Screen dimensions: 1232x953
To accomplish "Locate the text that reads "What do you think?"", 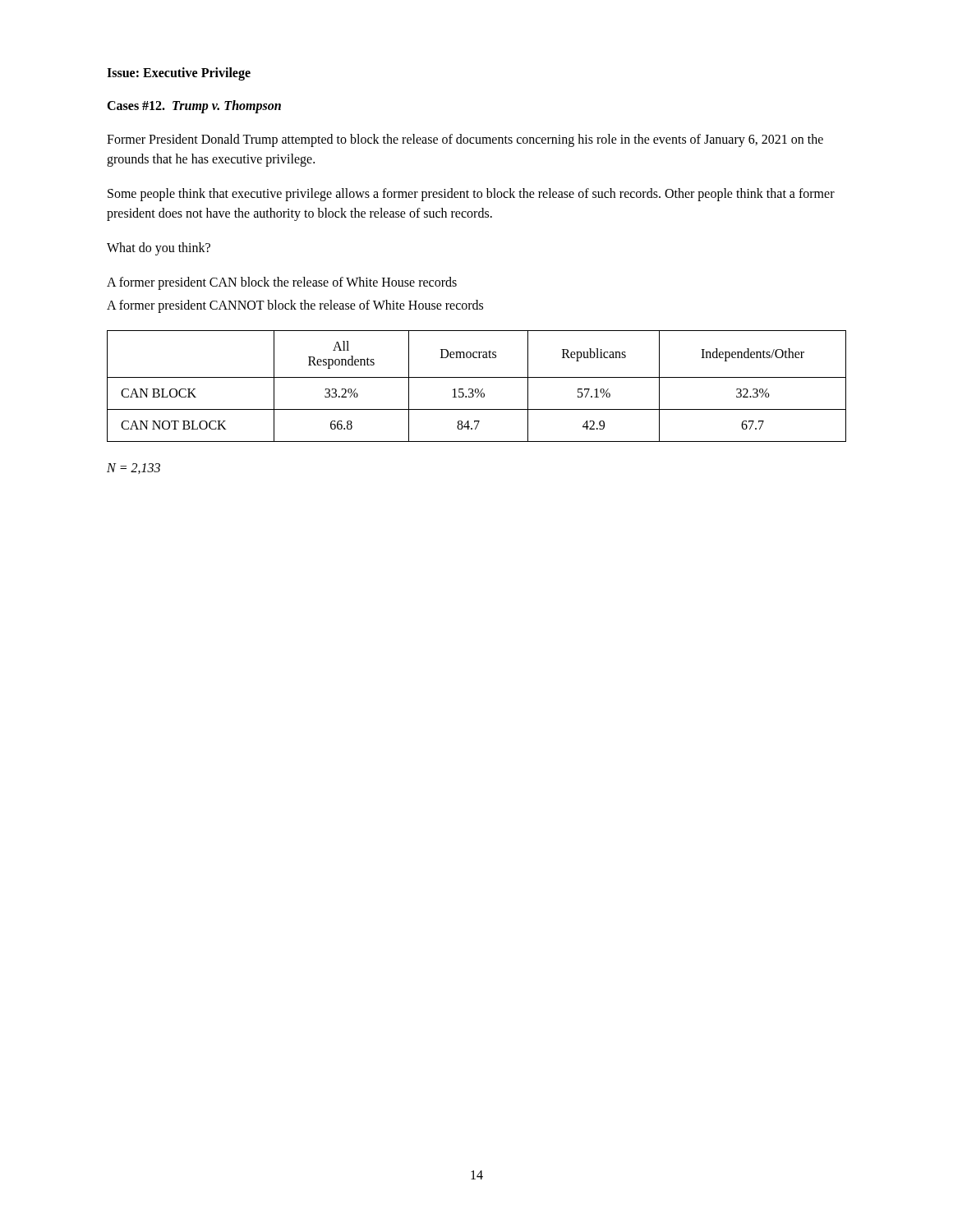I will click(x=159, y=248).
